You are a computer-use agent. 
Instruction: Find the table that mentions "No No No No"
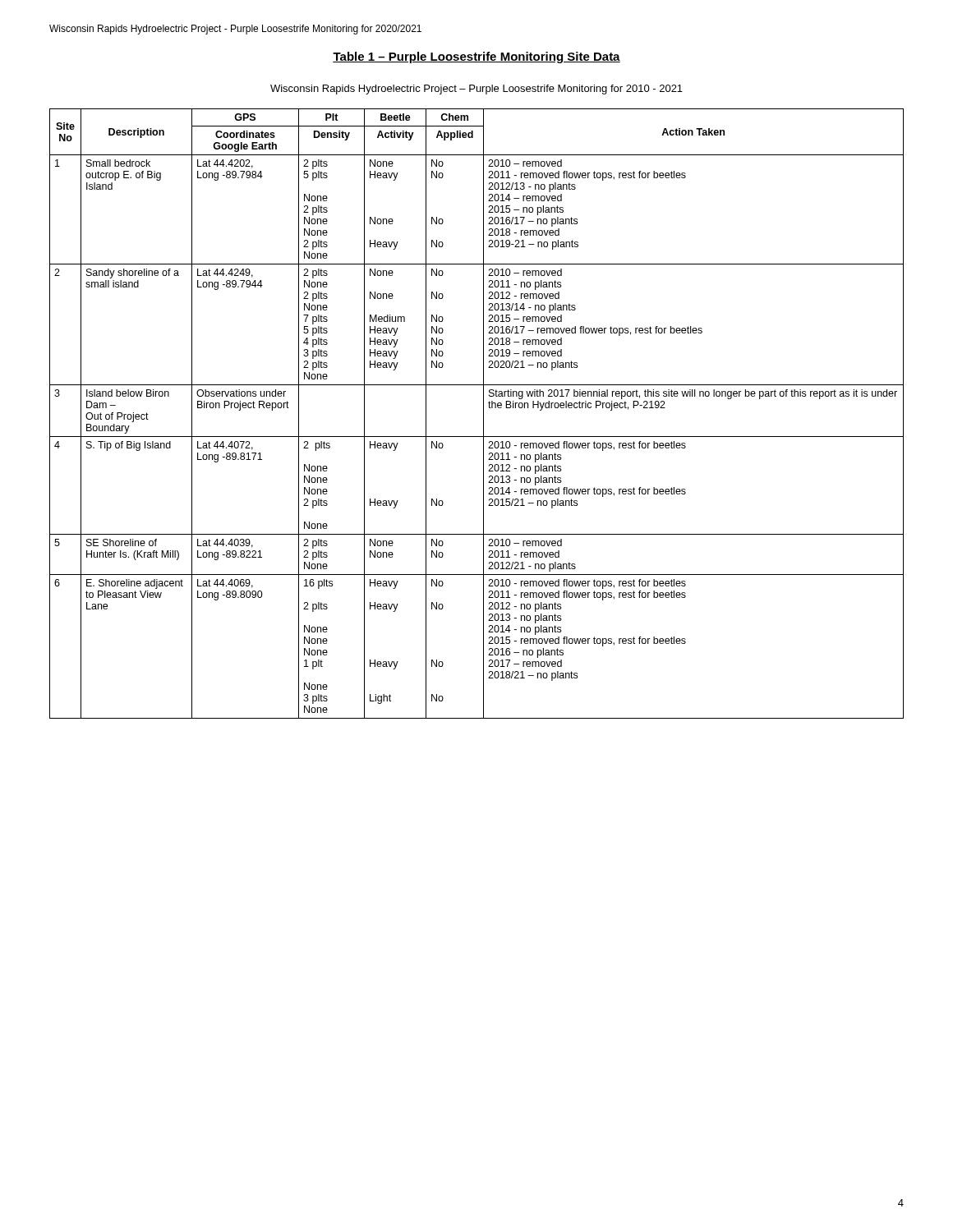tap(476, 414)
